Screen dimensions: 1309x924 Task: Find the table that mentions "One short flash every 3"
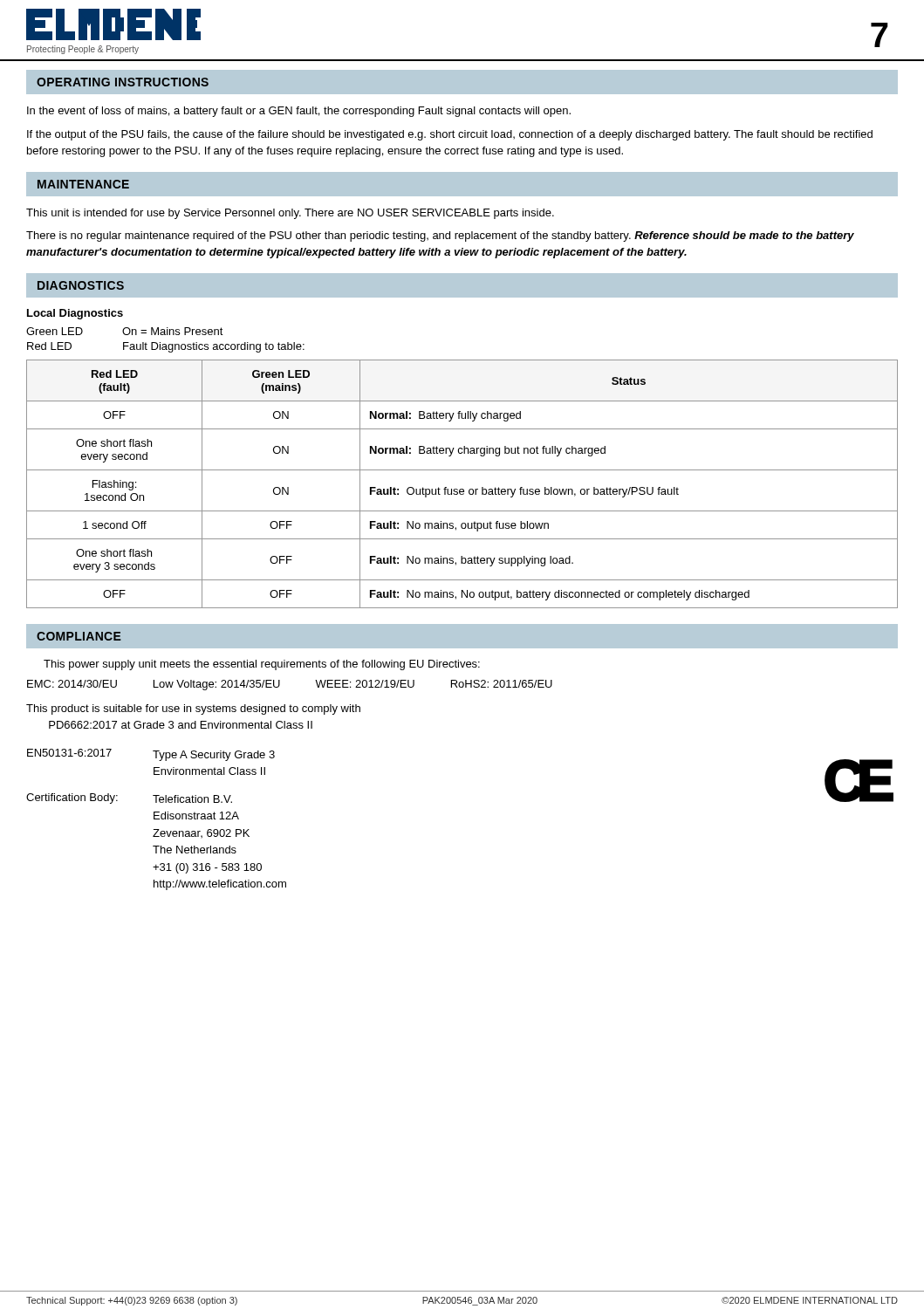click(462, 484)
